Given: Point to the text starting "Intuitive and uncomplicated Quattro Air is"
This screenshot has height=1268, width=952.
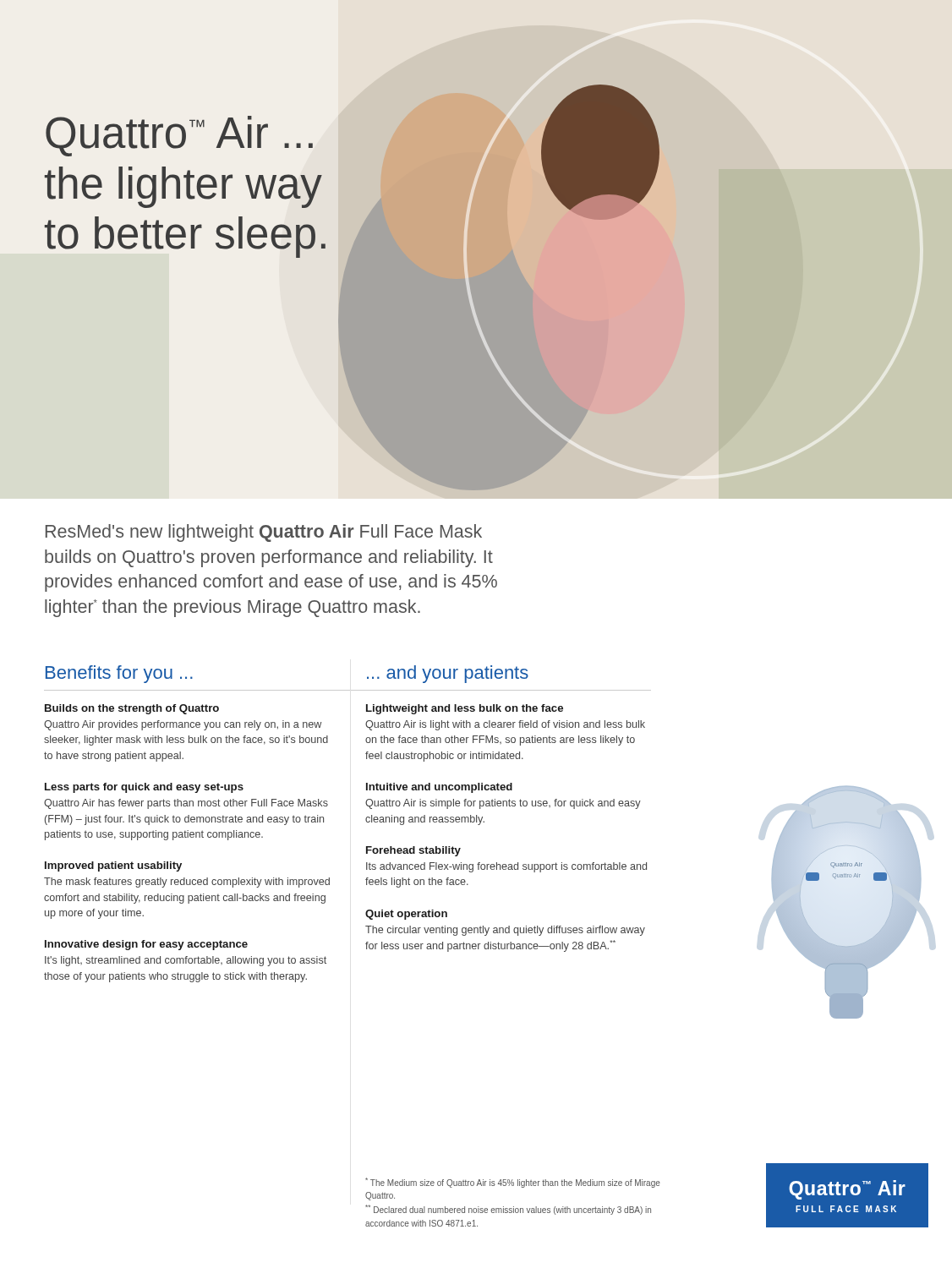Looking at the screenshot, I should click(509, 803).
